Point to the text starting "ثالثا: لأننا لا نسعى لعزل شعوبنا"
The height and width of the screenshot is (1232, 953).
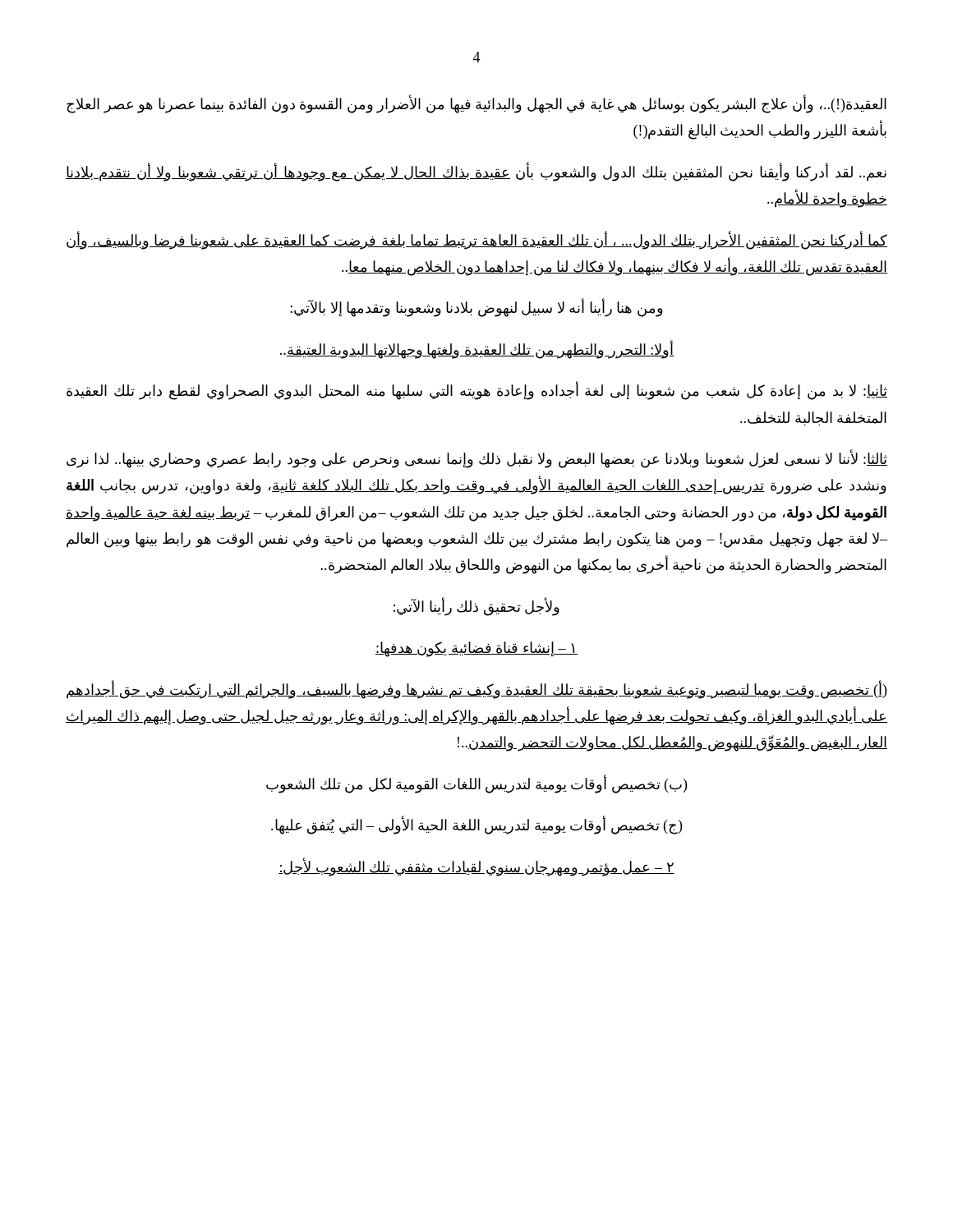tap(476, 512)
